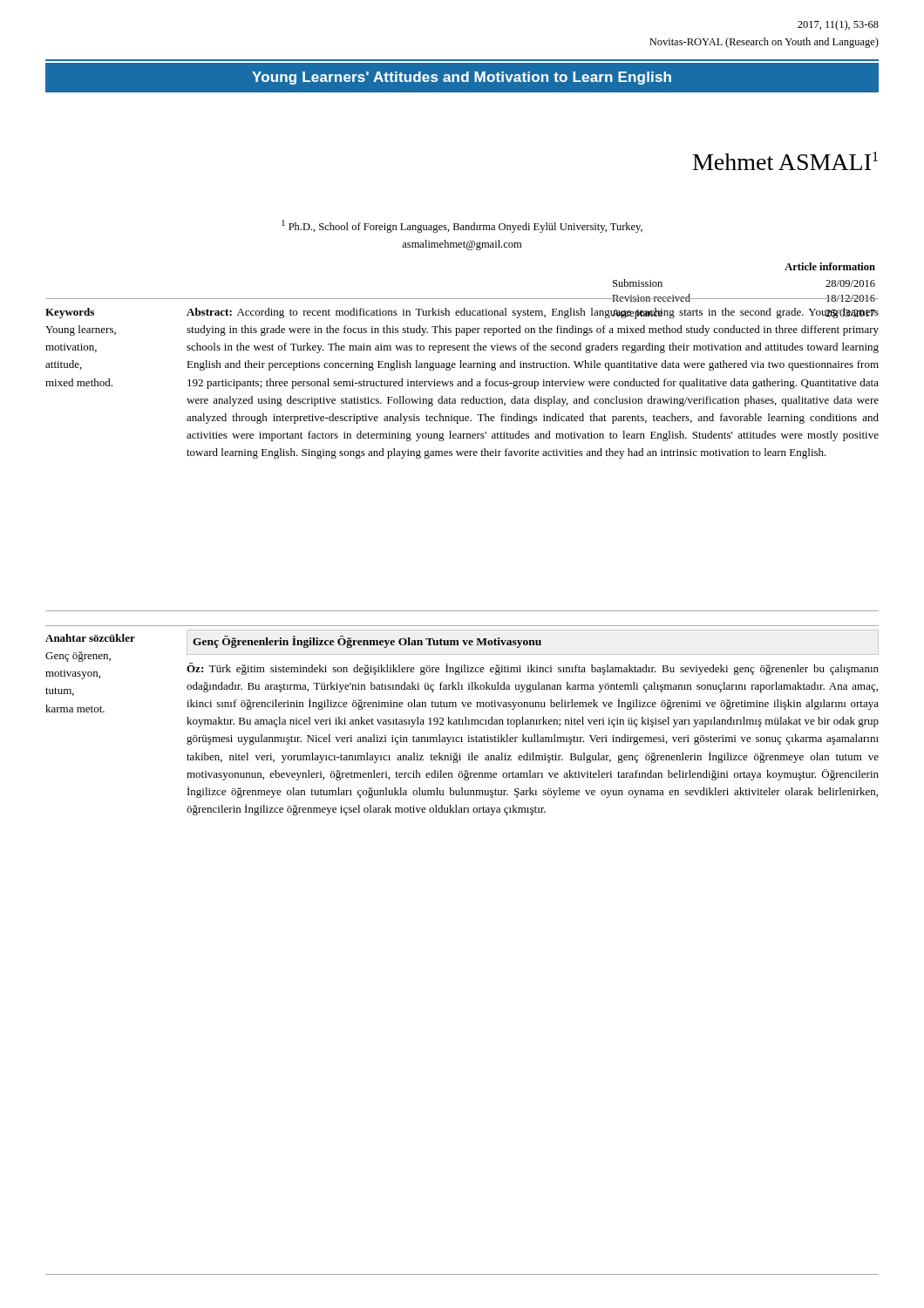Image resolution: width=924 pixels, height=1308 pixels.
Task: Where is the passage that starts "Öz: Türk eğitim sistemindeki son değişikliklere göre İngilizce"?
Action: 533,739
